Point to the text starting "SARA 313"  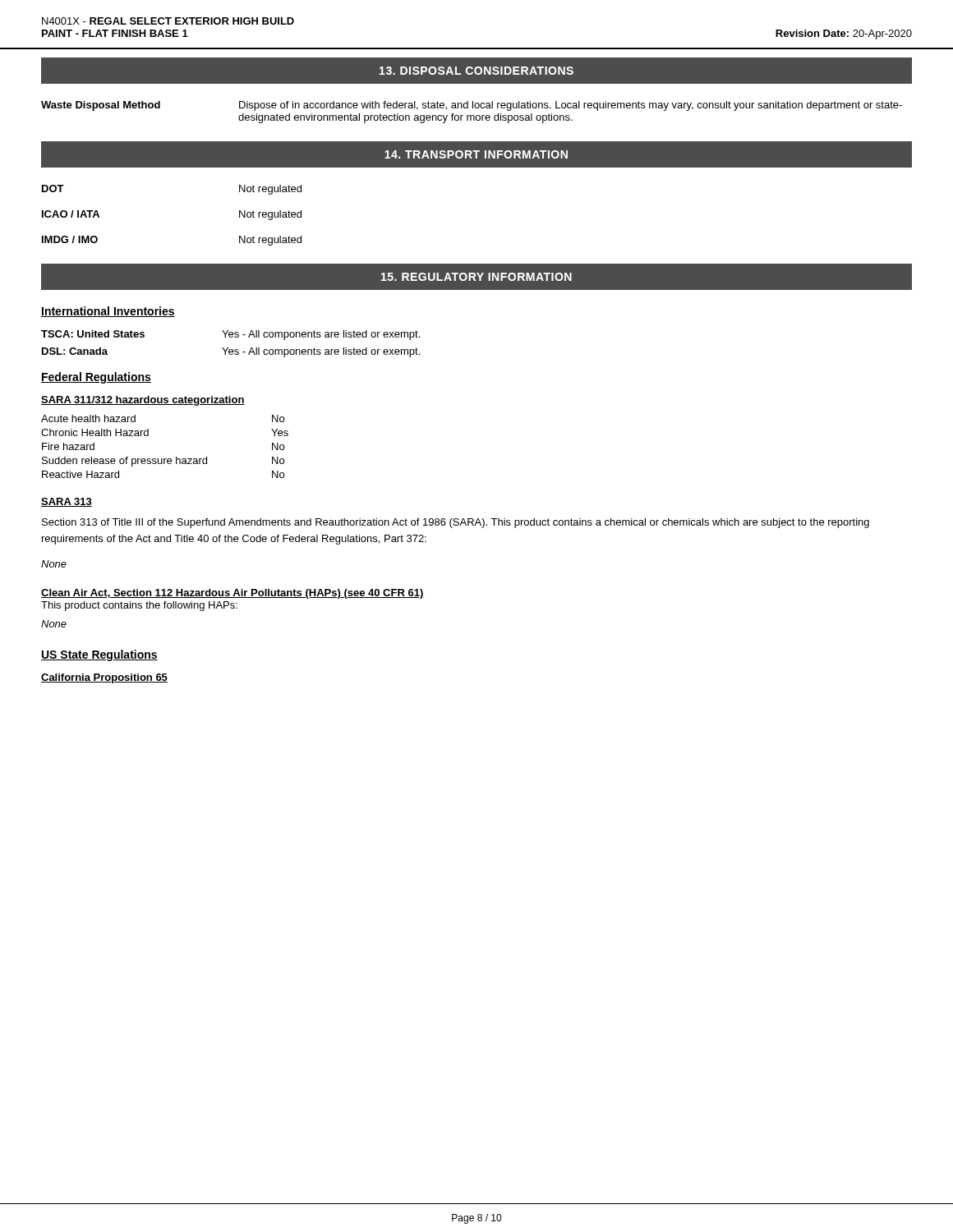coord(66,501)
